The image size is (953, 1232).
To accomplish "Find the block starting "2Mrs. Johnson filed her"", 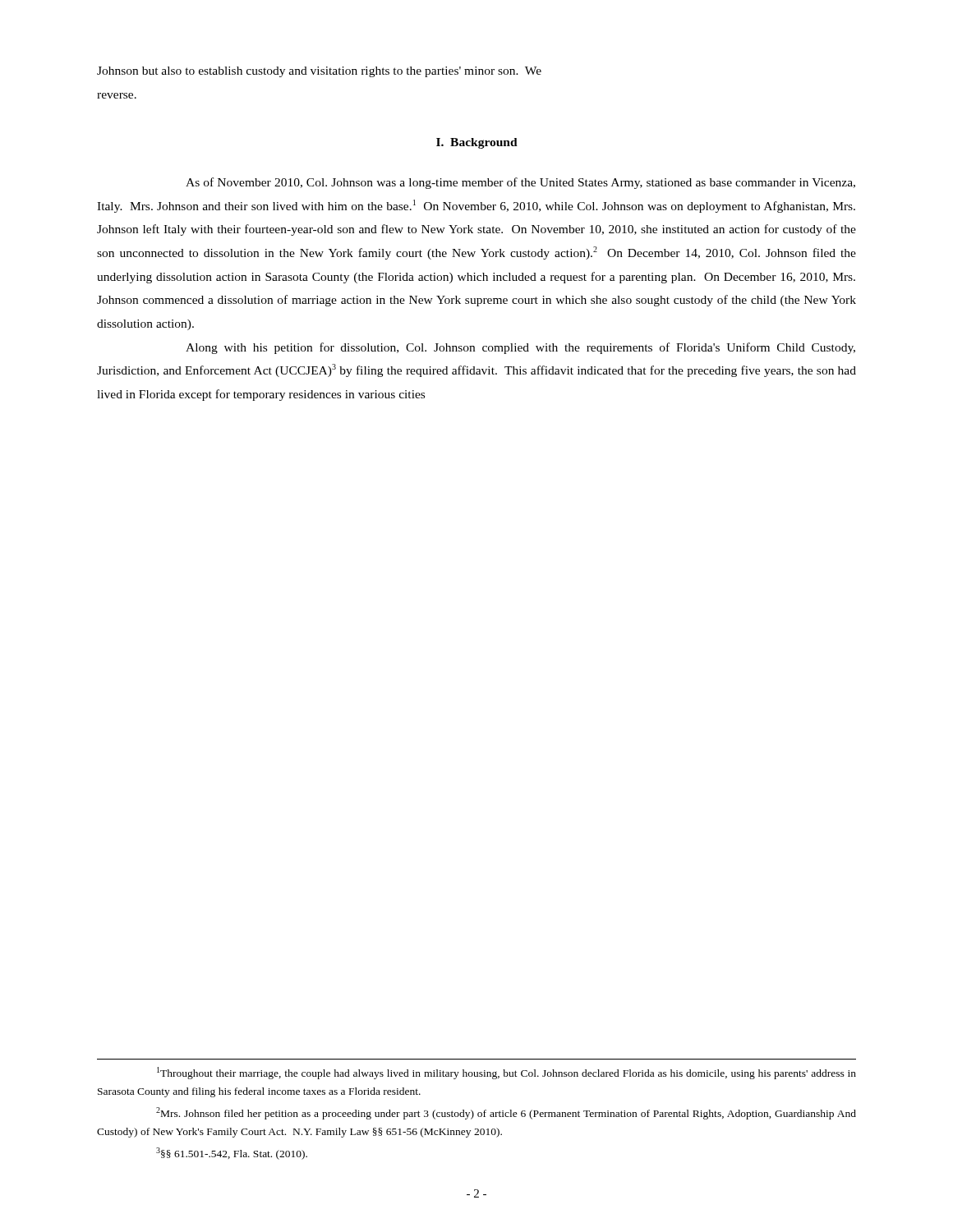I will click(x=476, y=1121).
